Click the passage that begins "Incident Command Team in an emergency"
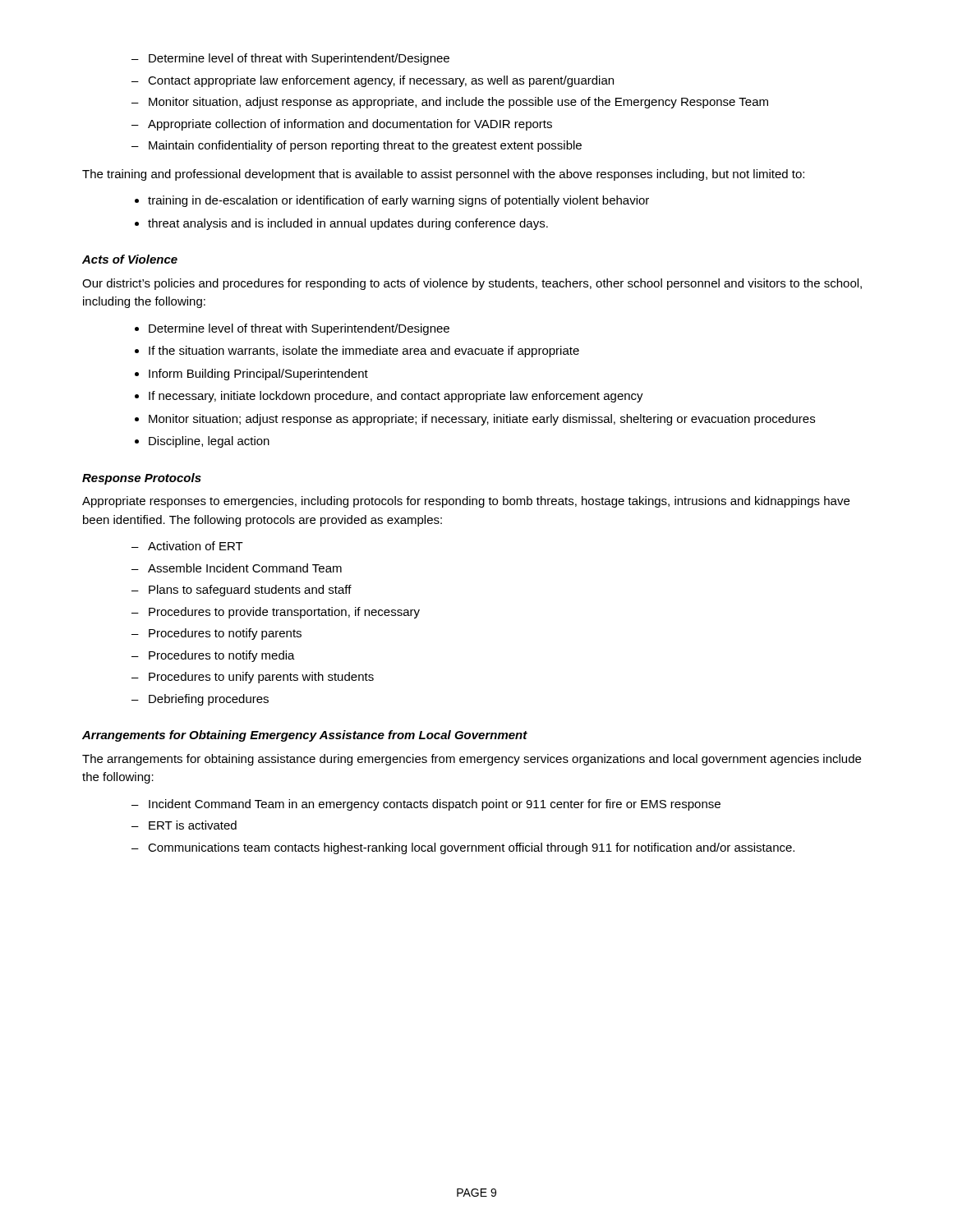 pyautogui.click(x=501, y=804)
